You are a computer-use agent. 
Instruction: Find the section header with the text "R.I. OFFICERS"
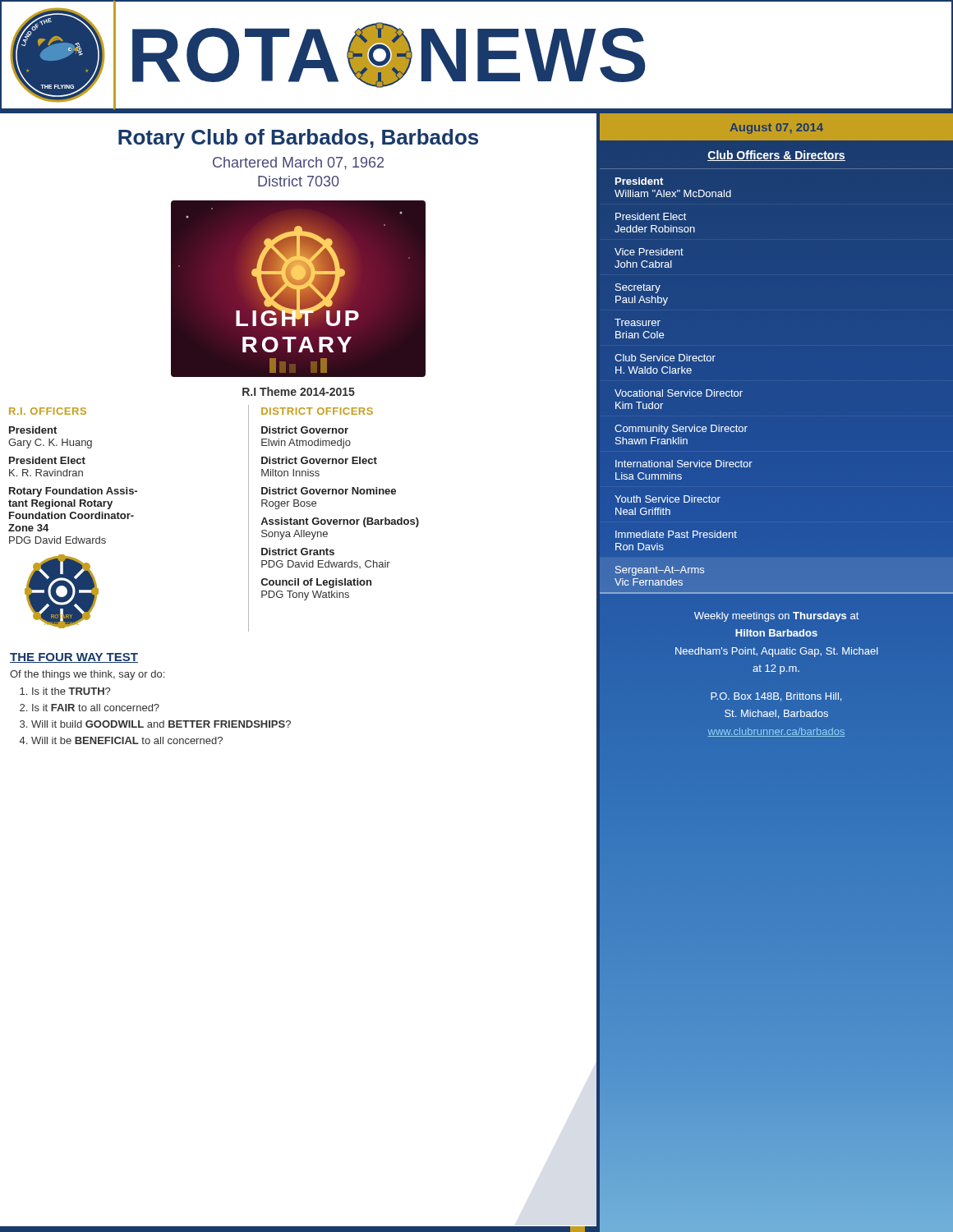tap(48, 411)
